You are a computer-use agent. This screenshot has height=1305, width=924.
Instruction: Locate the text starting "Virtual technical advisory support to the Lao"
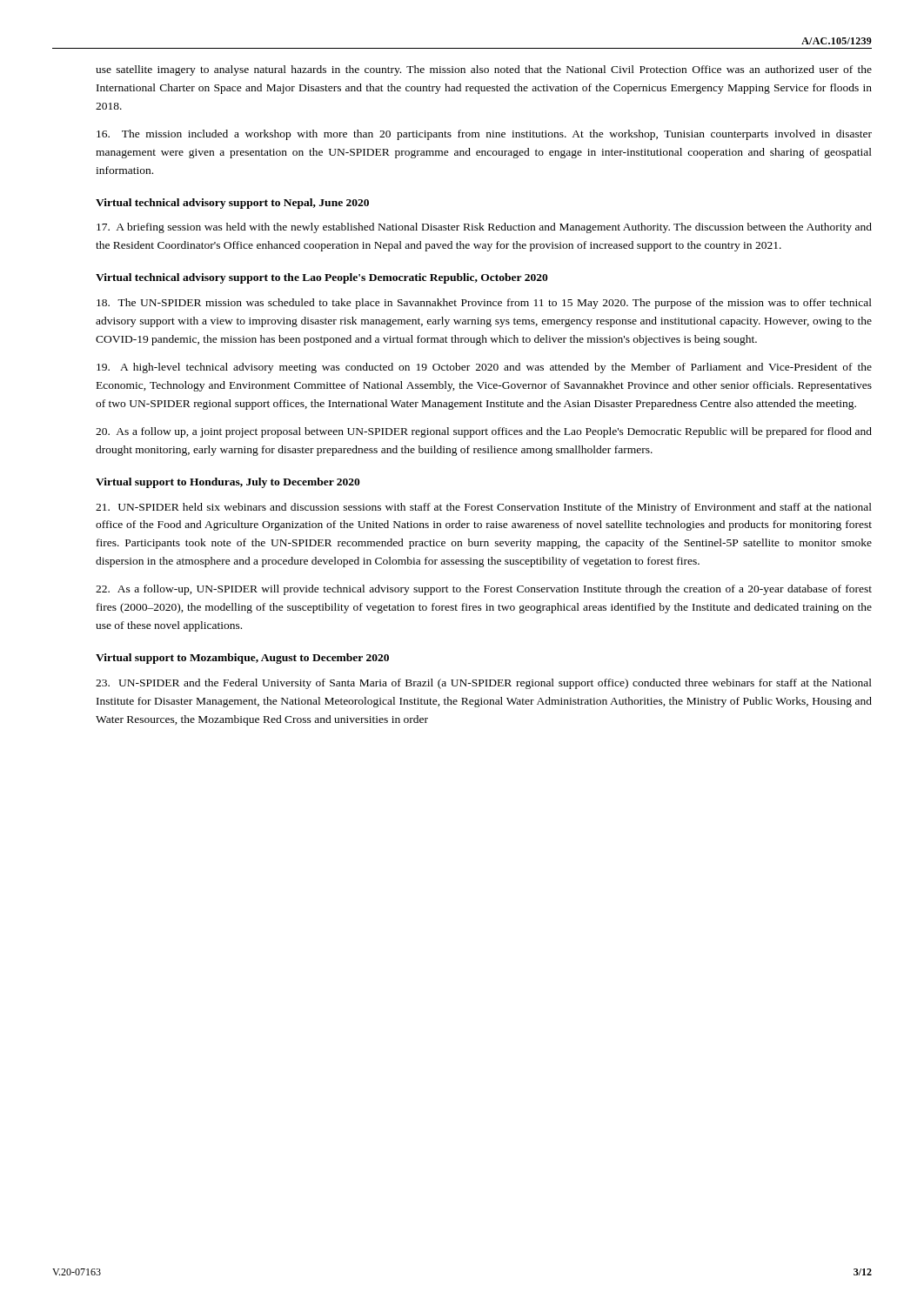click(322, 277)
